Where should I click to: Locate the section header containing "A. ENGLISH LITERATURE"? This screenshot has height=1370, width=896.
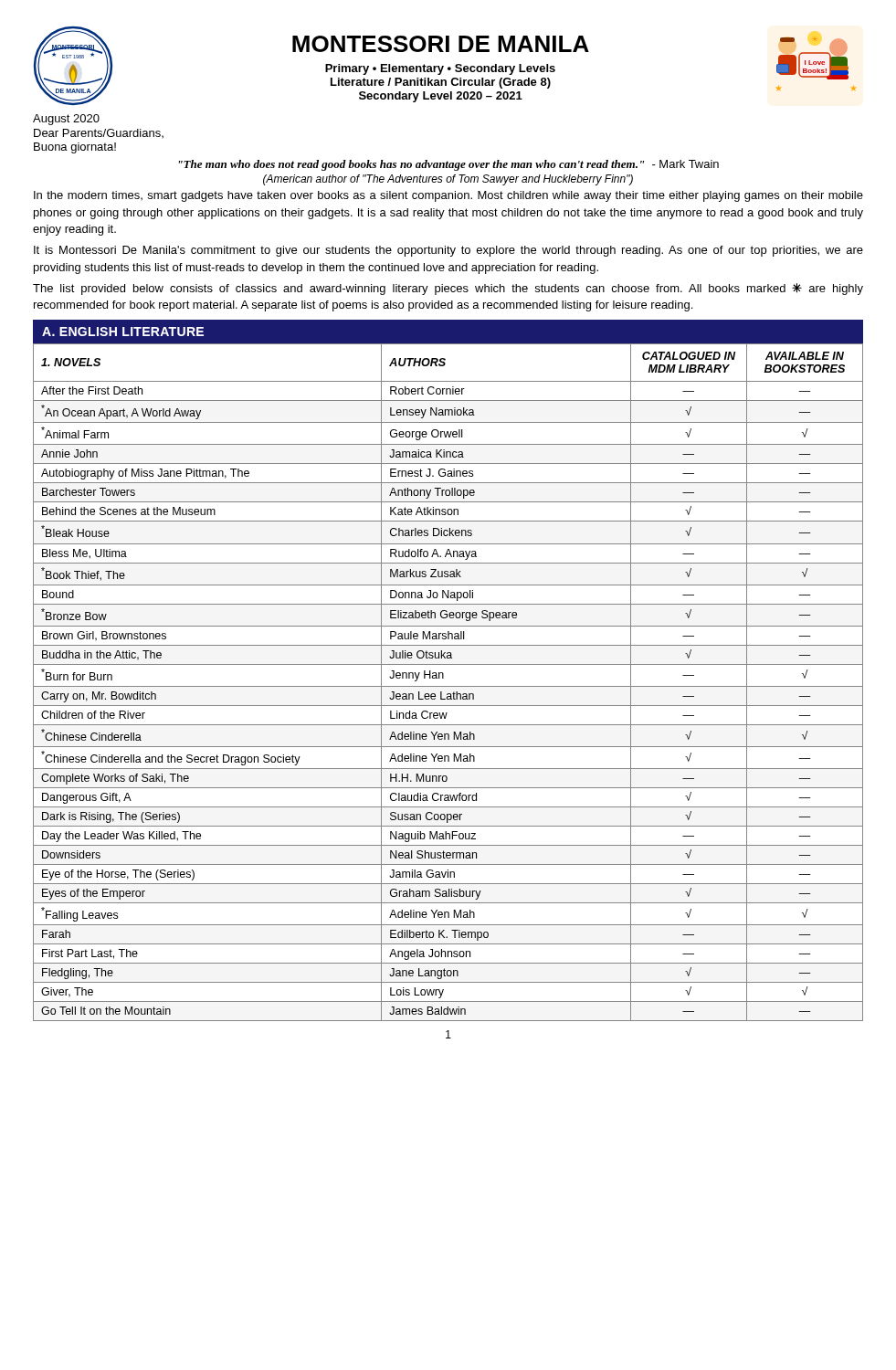point(123,332)
